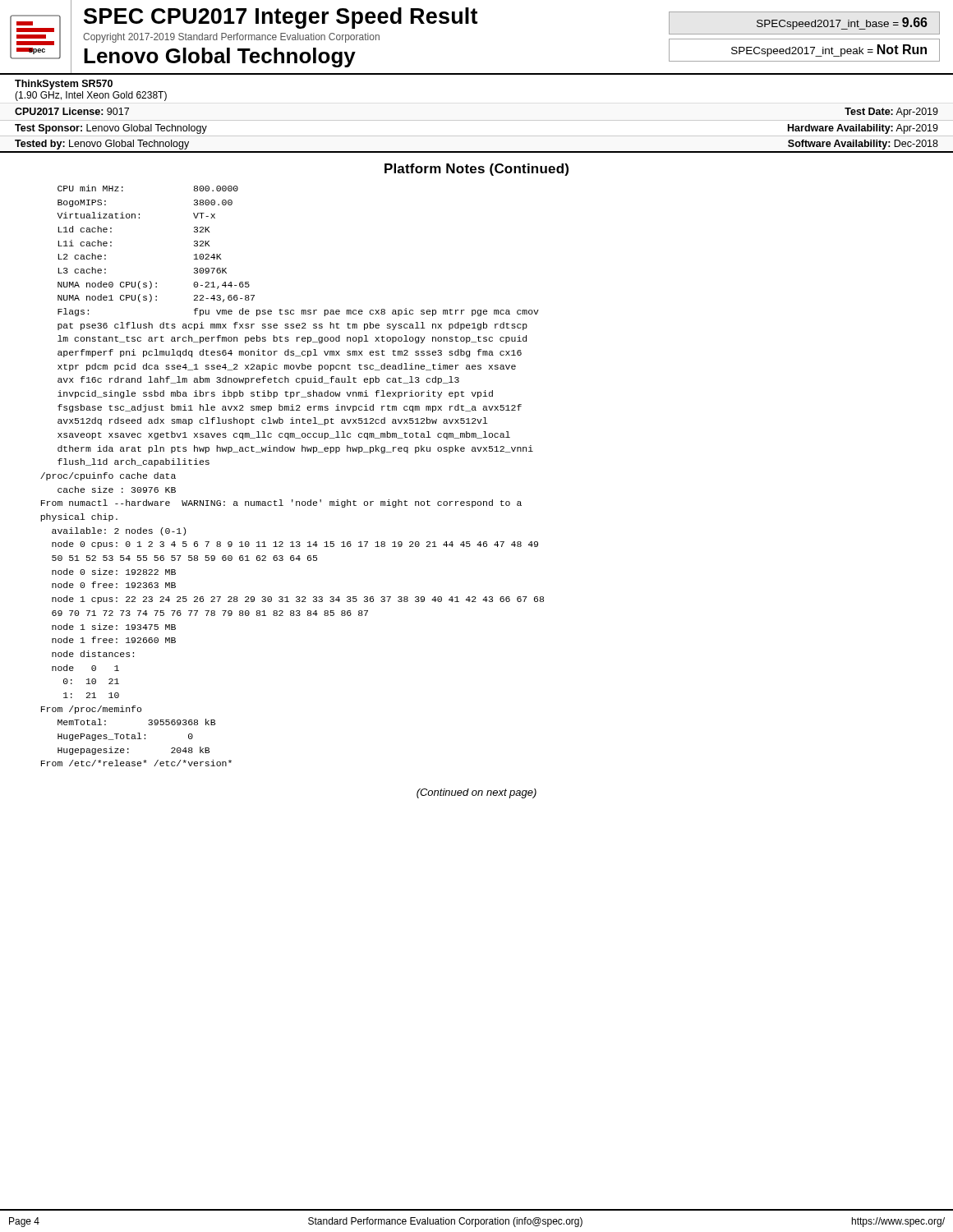Find the region starting "CPU min MHz:"
This screenshot has height=1232, width=953.
click(476, 326)
